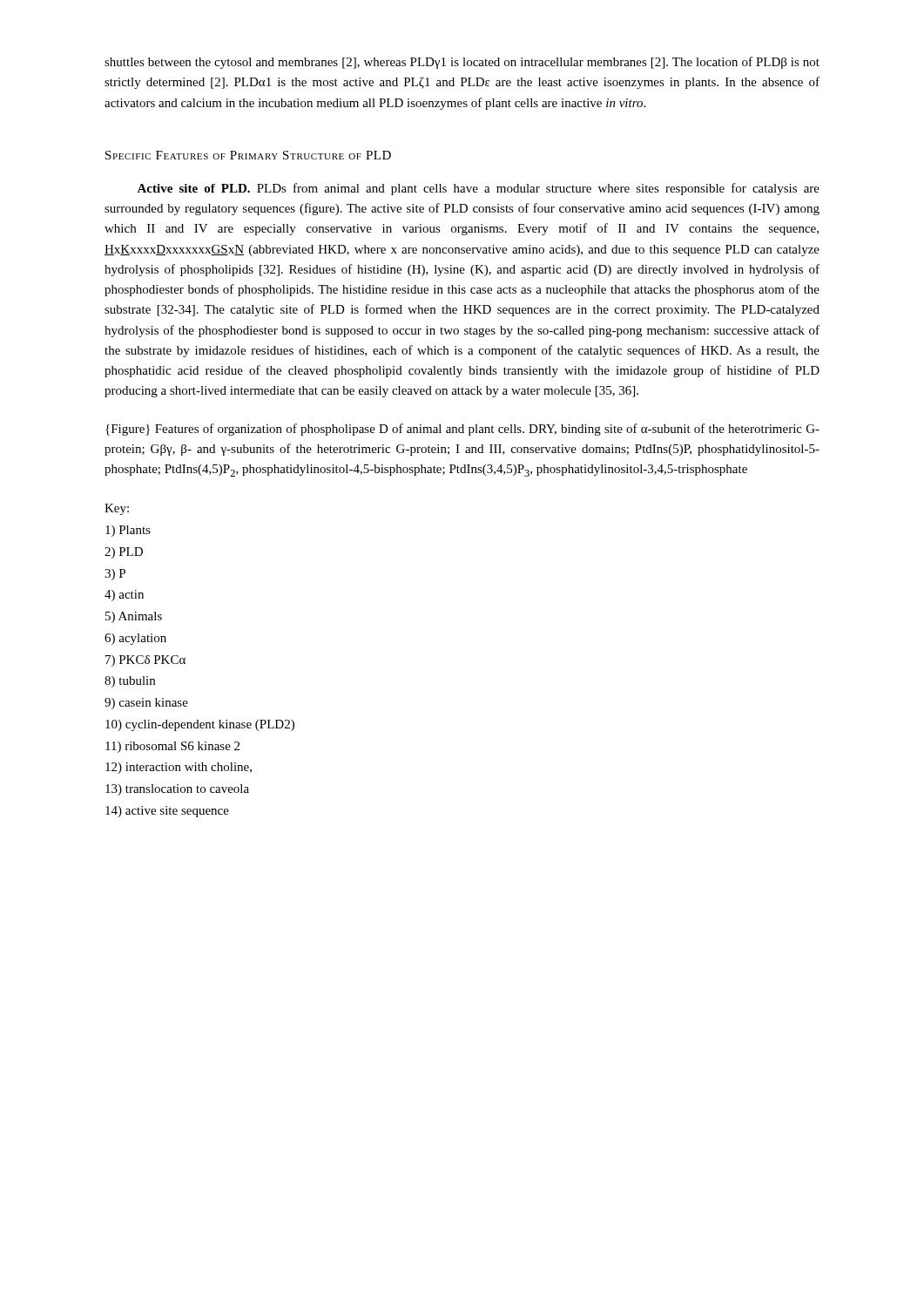Locate the text block that says "Active site of"
The image size is (924, 1307).
click(462, 290)
